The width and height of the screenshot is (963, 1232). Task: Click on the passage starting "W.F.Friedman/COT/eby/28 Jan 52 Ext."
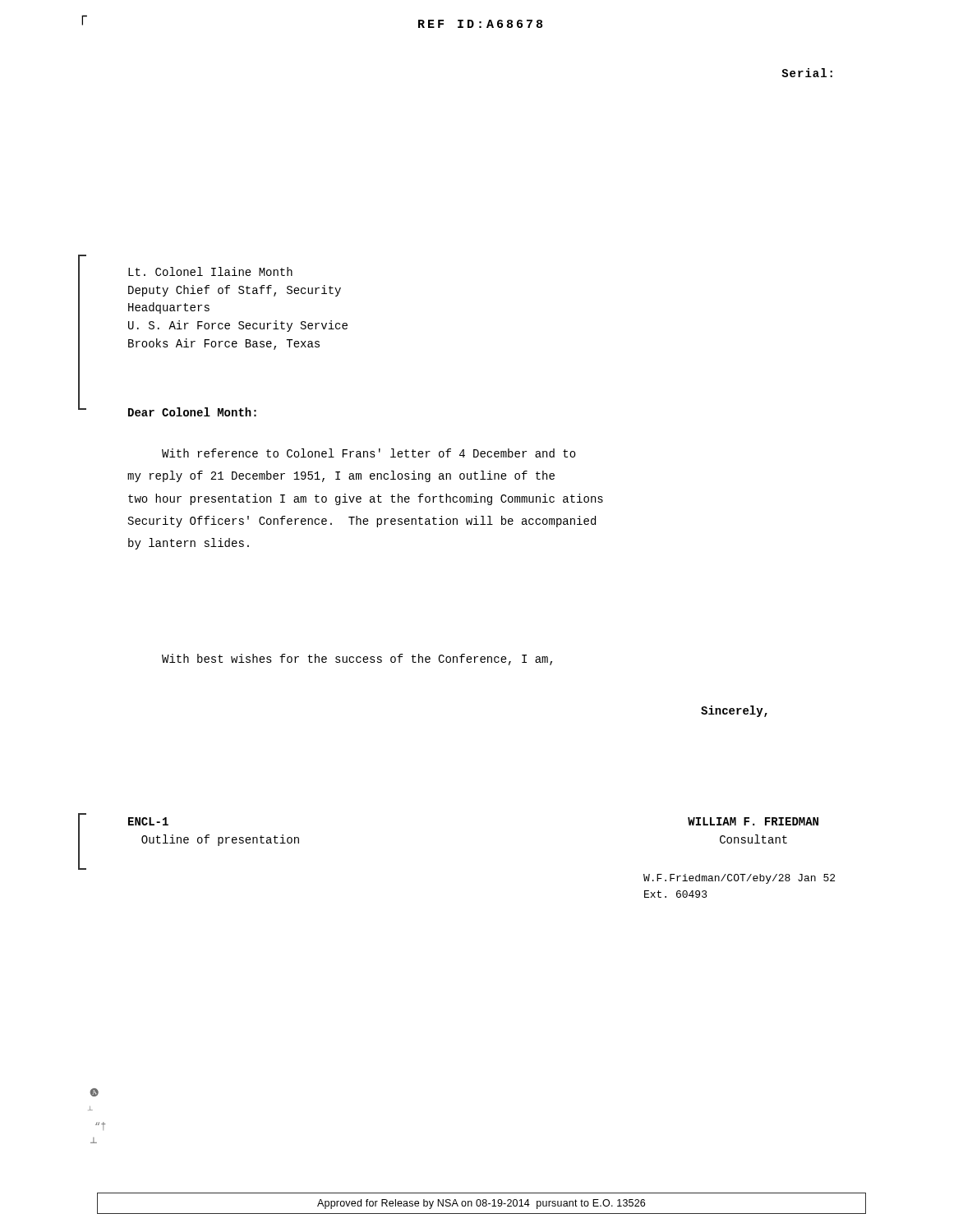[x=739, y=886]
